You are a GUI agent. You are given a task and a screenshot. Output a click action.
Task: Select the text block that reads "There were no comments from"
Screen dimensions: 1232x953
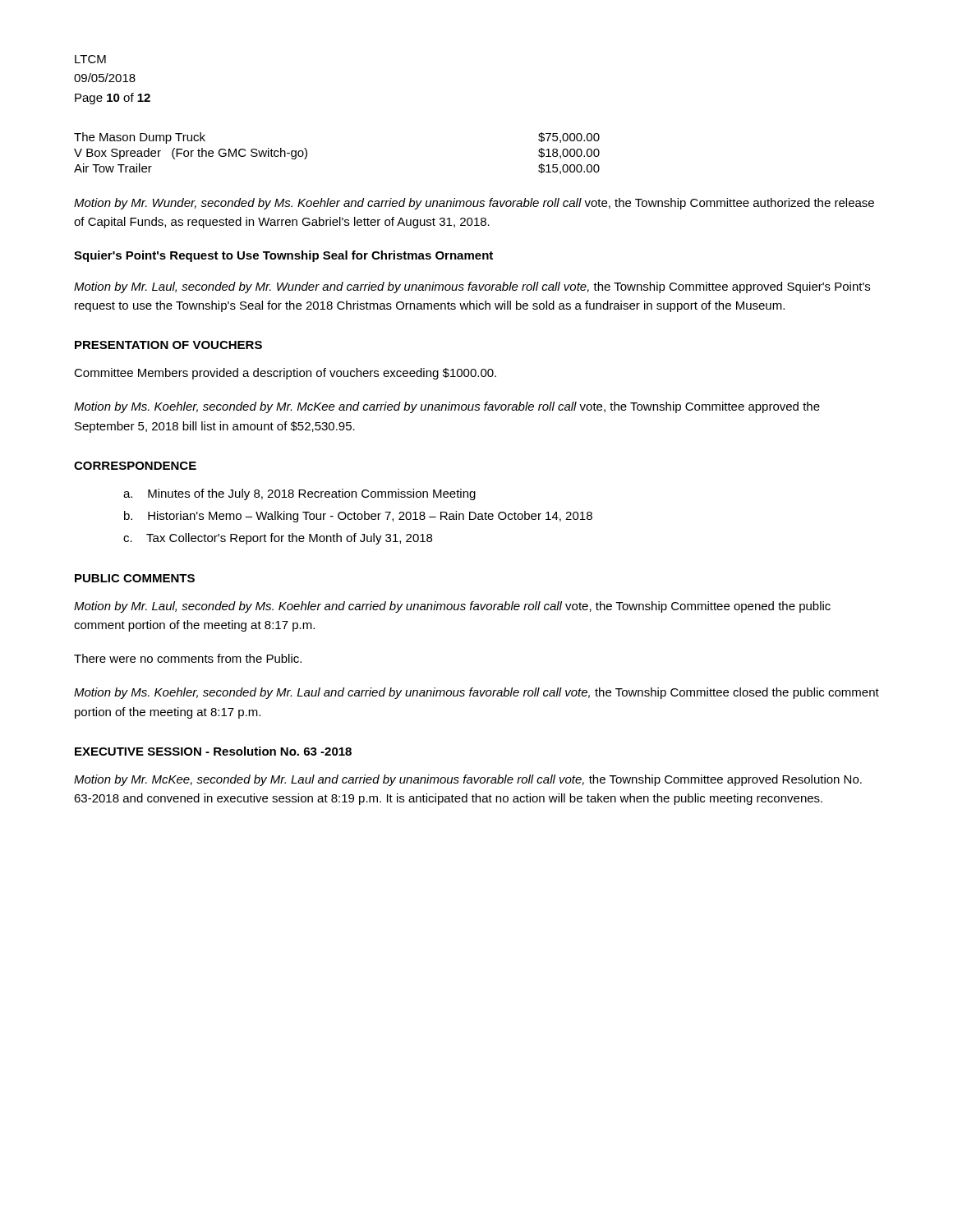tap(188, 658)
